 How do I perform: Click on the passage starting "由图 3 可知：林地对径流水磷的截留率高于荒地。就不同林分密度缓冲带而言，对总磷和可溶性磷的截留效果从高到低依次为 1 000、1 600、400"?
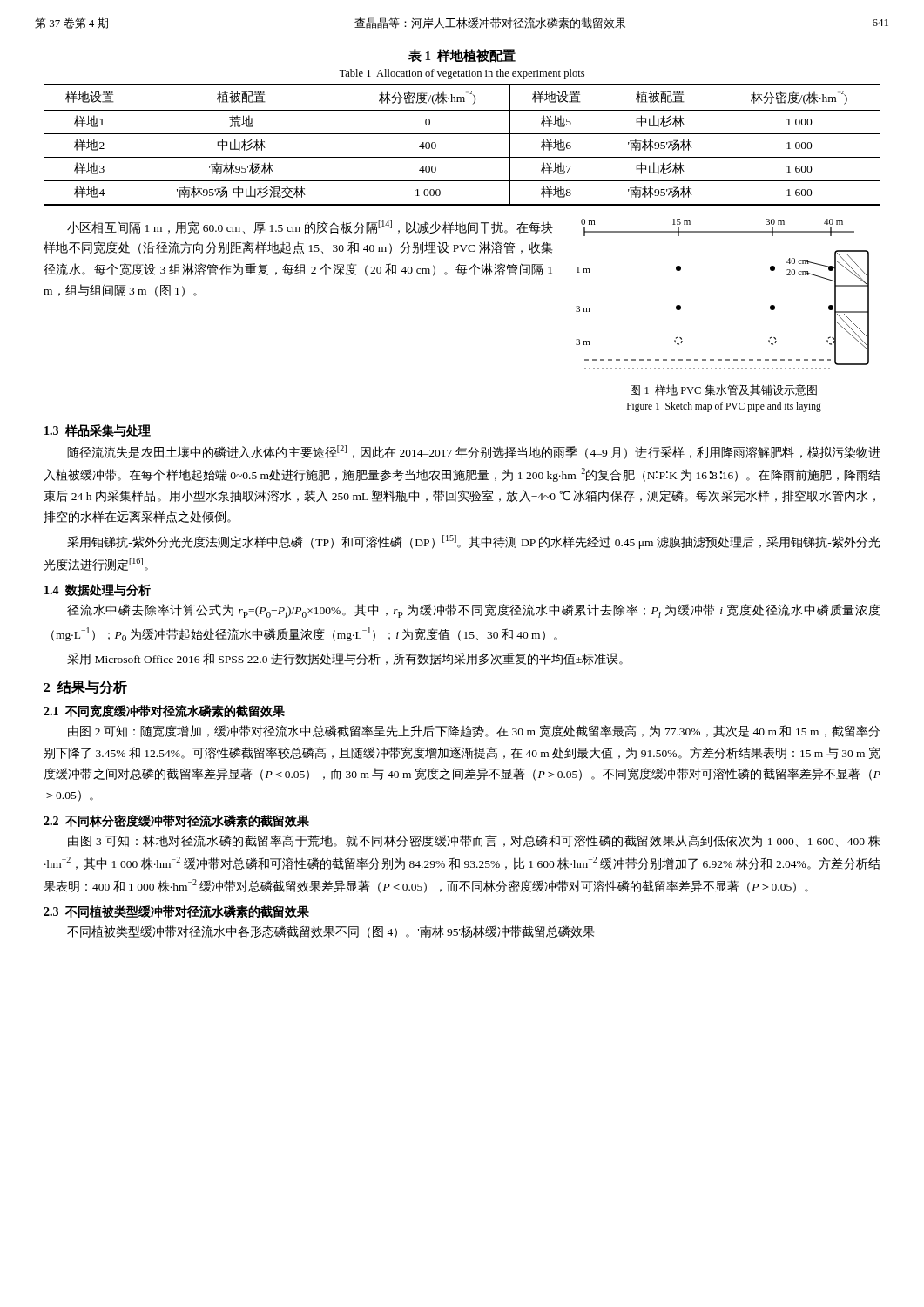click(x=462, y=864)
